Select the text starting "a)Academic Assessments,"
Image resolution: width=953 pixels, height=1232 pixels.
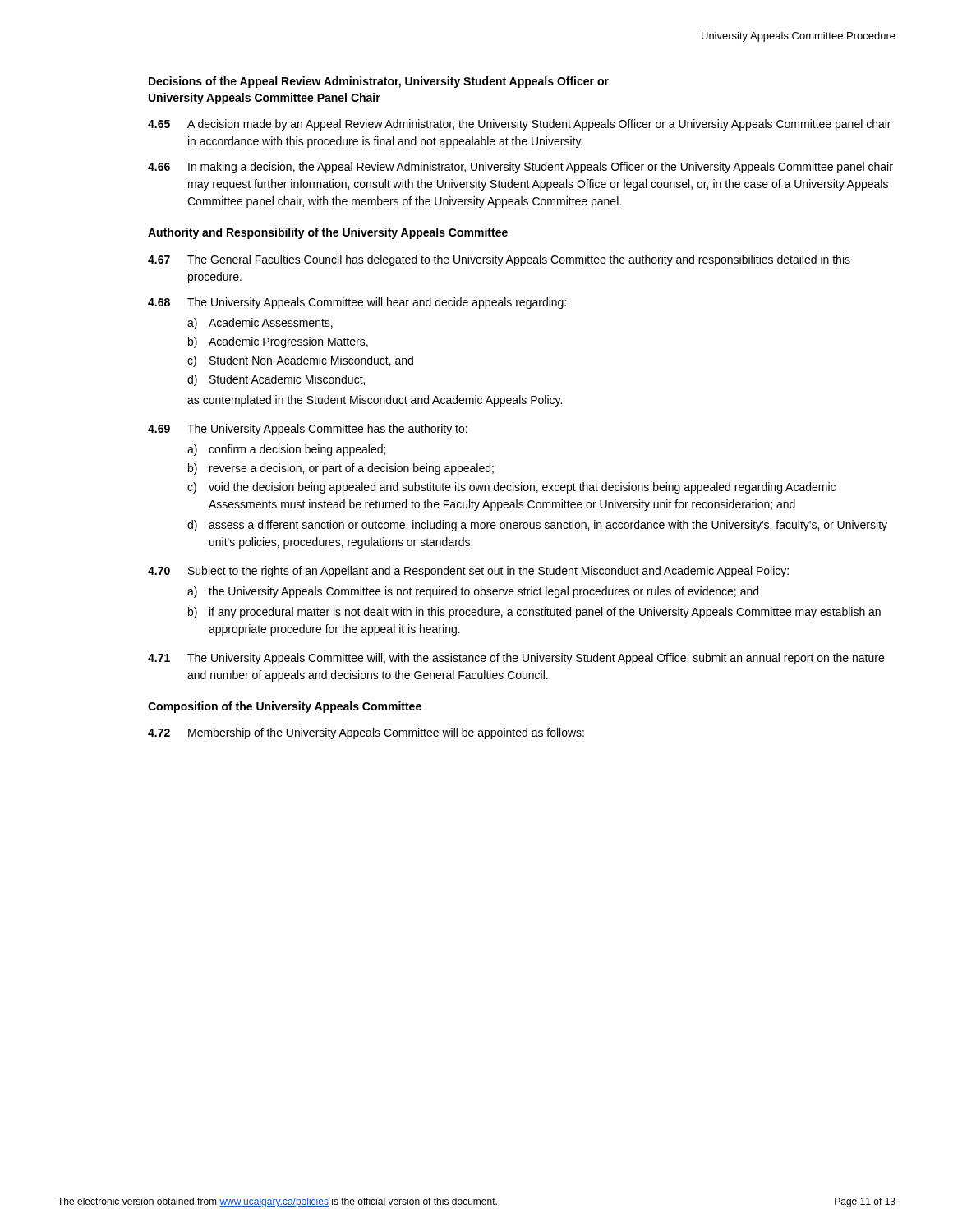(x=260, y=323)
